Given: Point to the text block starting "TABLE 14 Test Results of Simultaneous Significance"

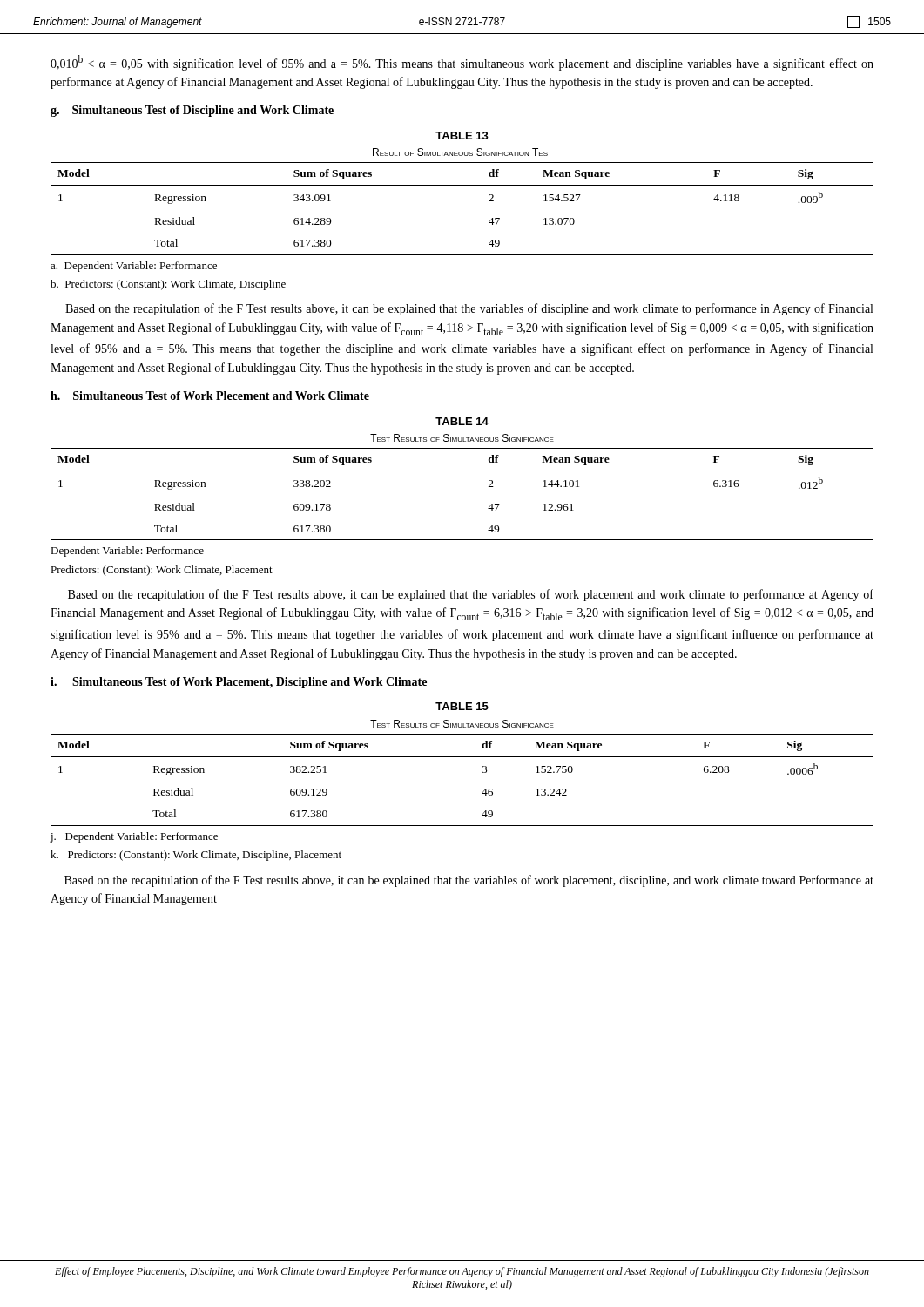Looking at the screenshot, I should [462, 429].
